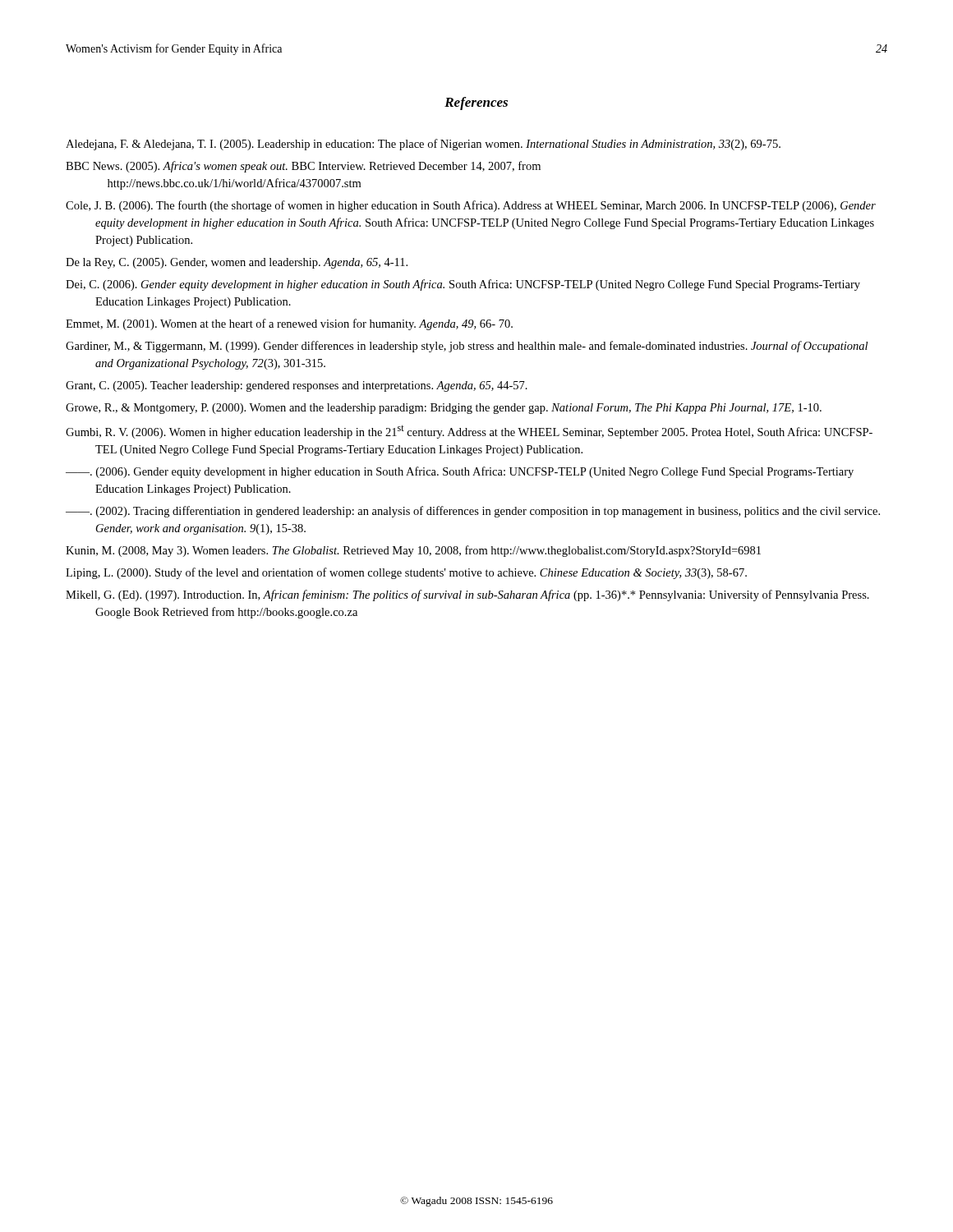
Task: Point to the element starting "Liping, L. (2000). Study"
Action: (407, 573)
